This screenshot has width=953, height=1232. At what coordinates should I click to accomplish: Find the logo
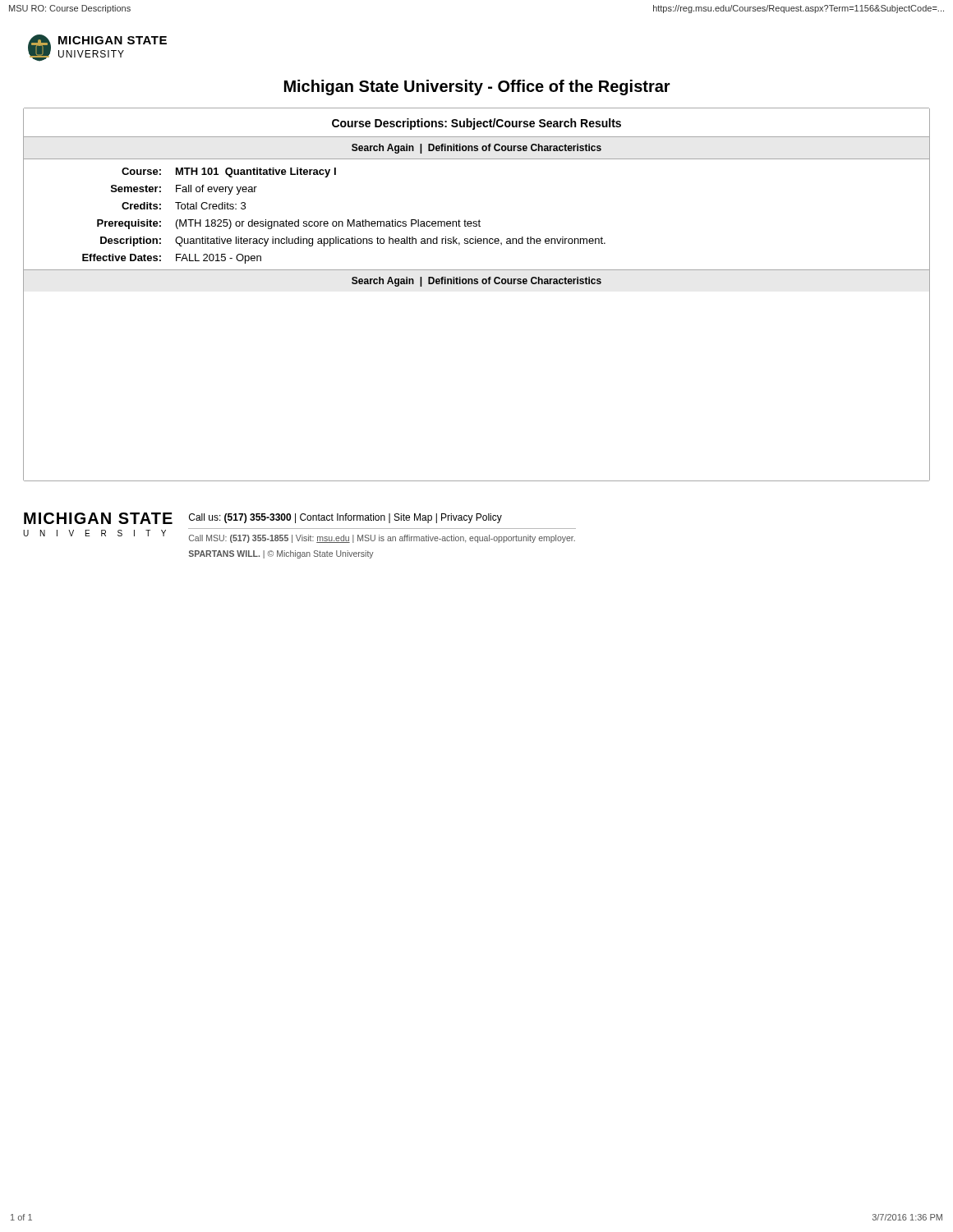(476, 43)
